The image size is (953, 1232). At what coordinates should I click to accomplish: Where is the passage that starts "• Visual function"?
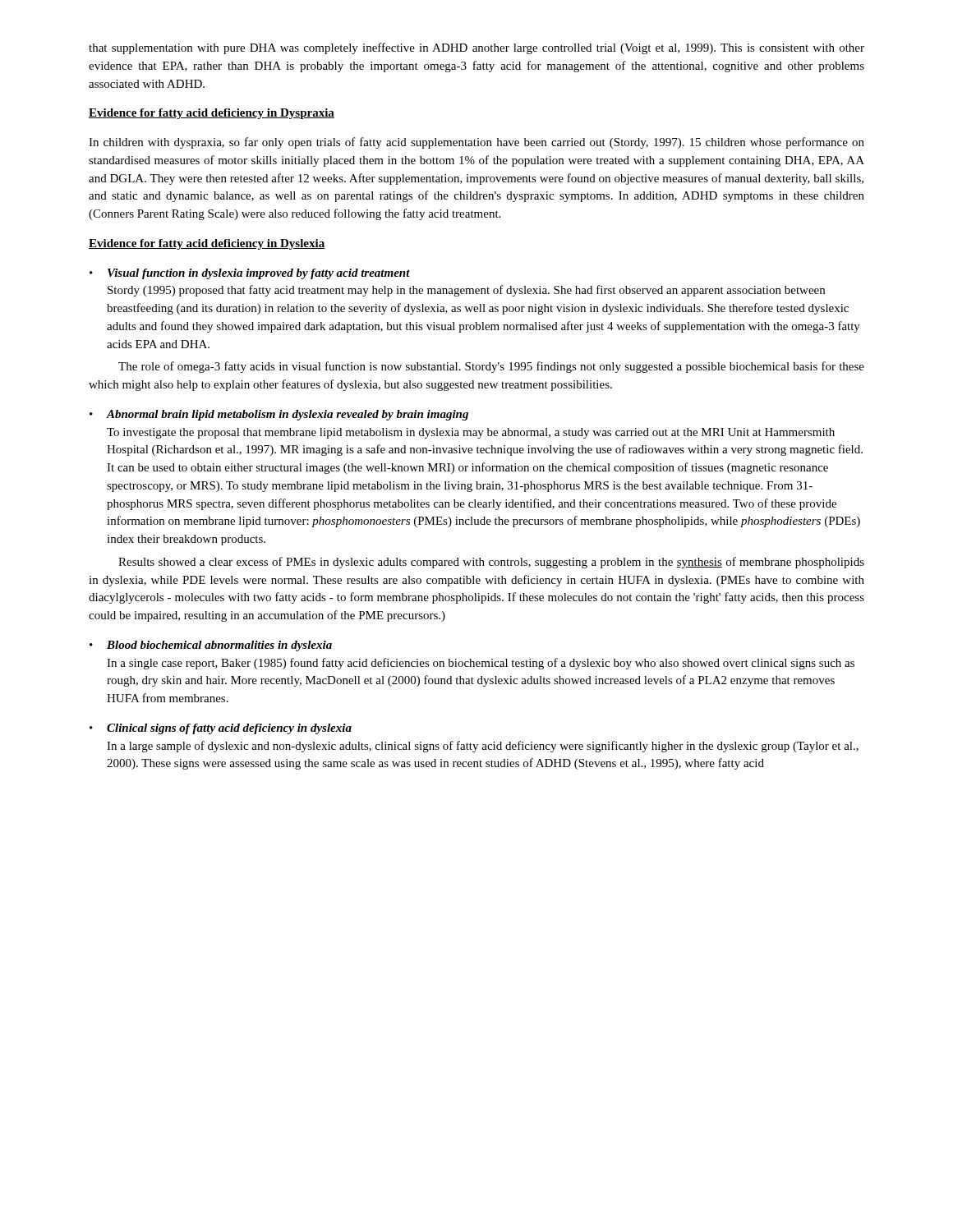click(x=476, y=329)
